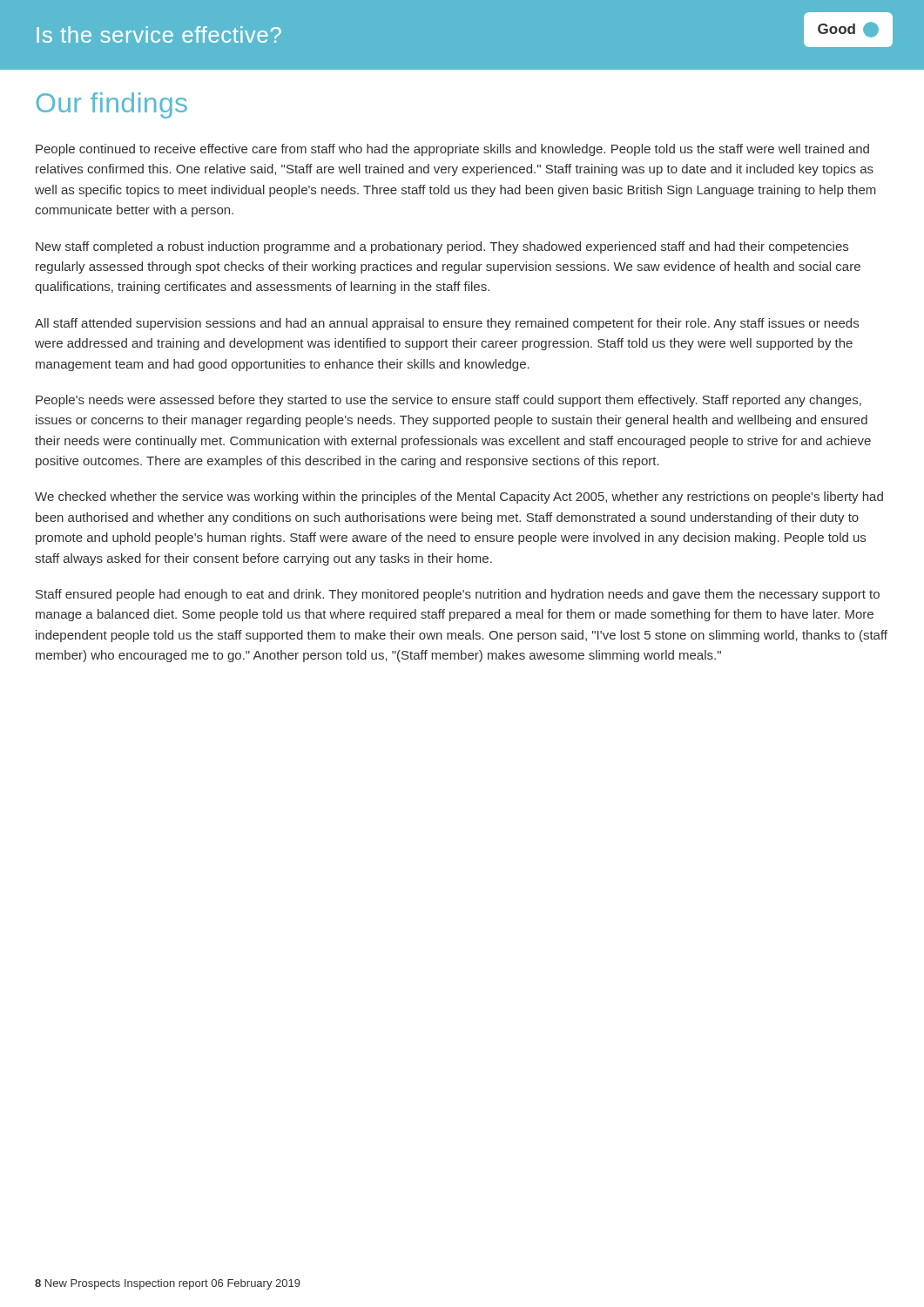Screen dimensions: 1307x924
Task: Click the passage that begins "All staff attended supervision sessions"
Action: (447, 343)
